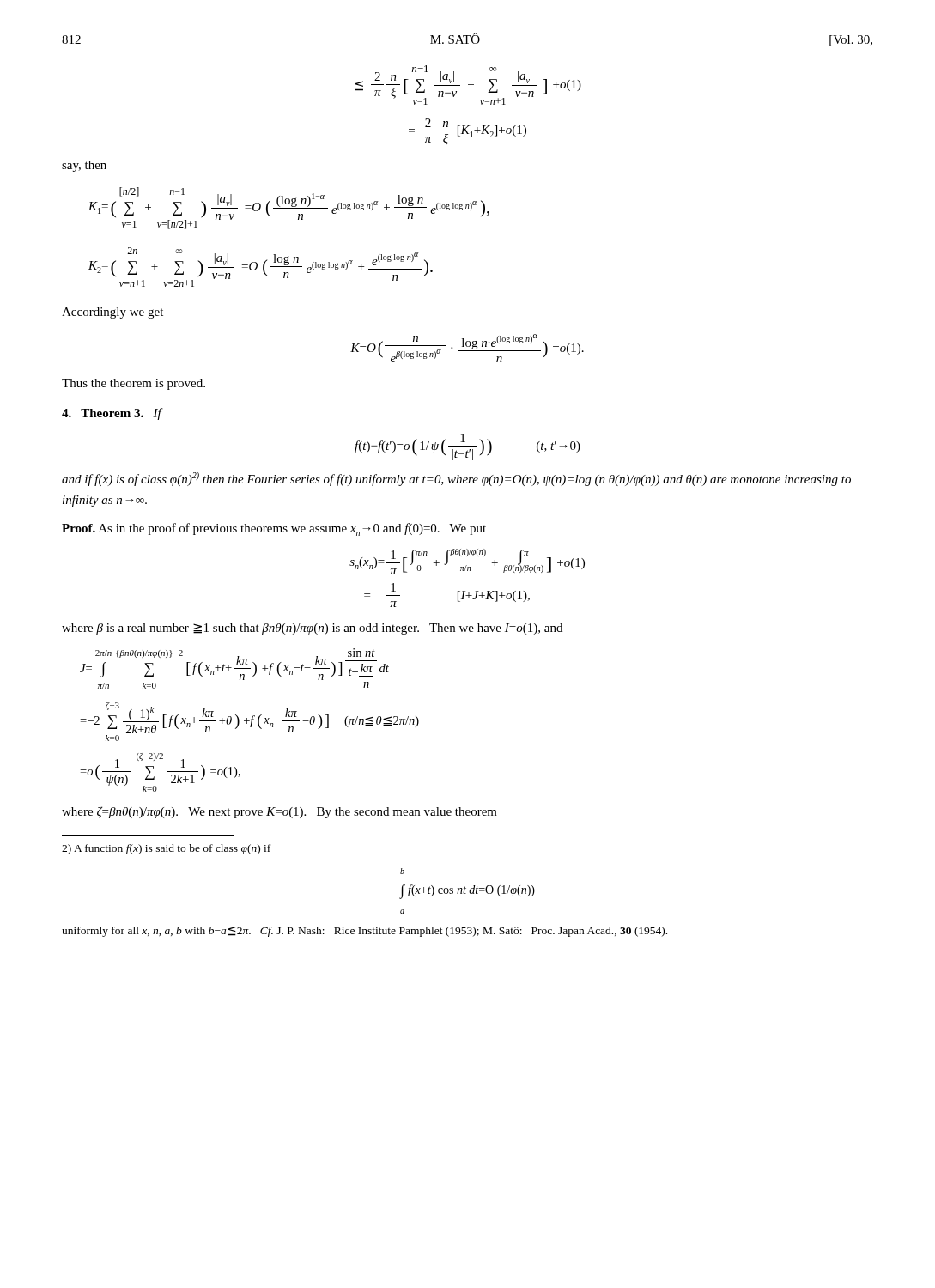Locate the text block containing "Thus the theorem is"
Screen dimensions: 1288x935
tap(134, 383)
